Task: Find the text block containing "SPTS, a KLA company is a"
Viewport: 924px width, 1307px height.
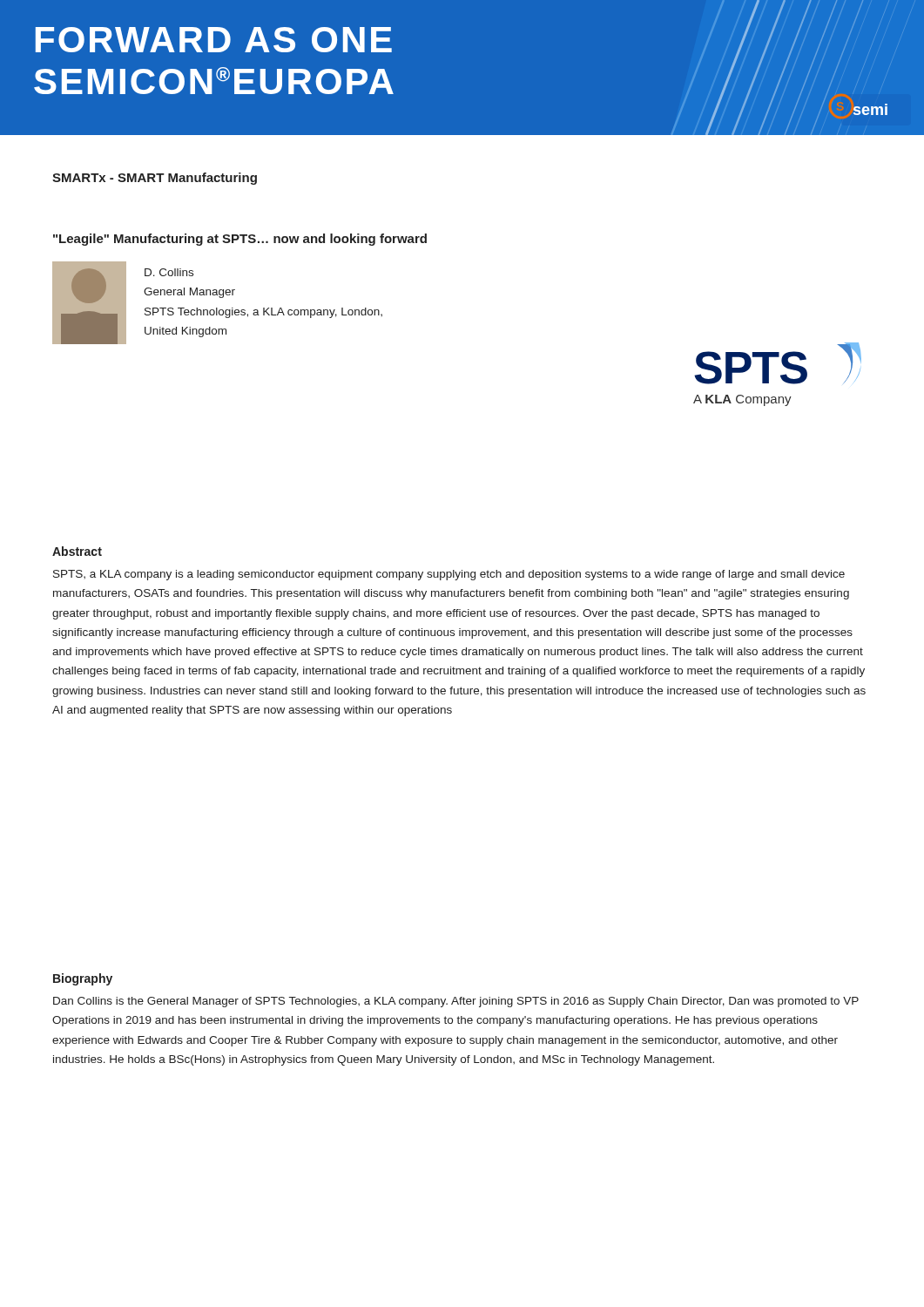Action: click(459, 642)
